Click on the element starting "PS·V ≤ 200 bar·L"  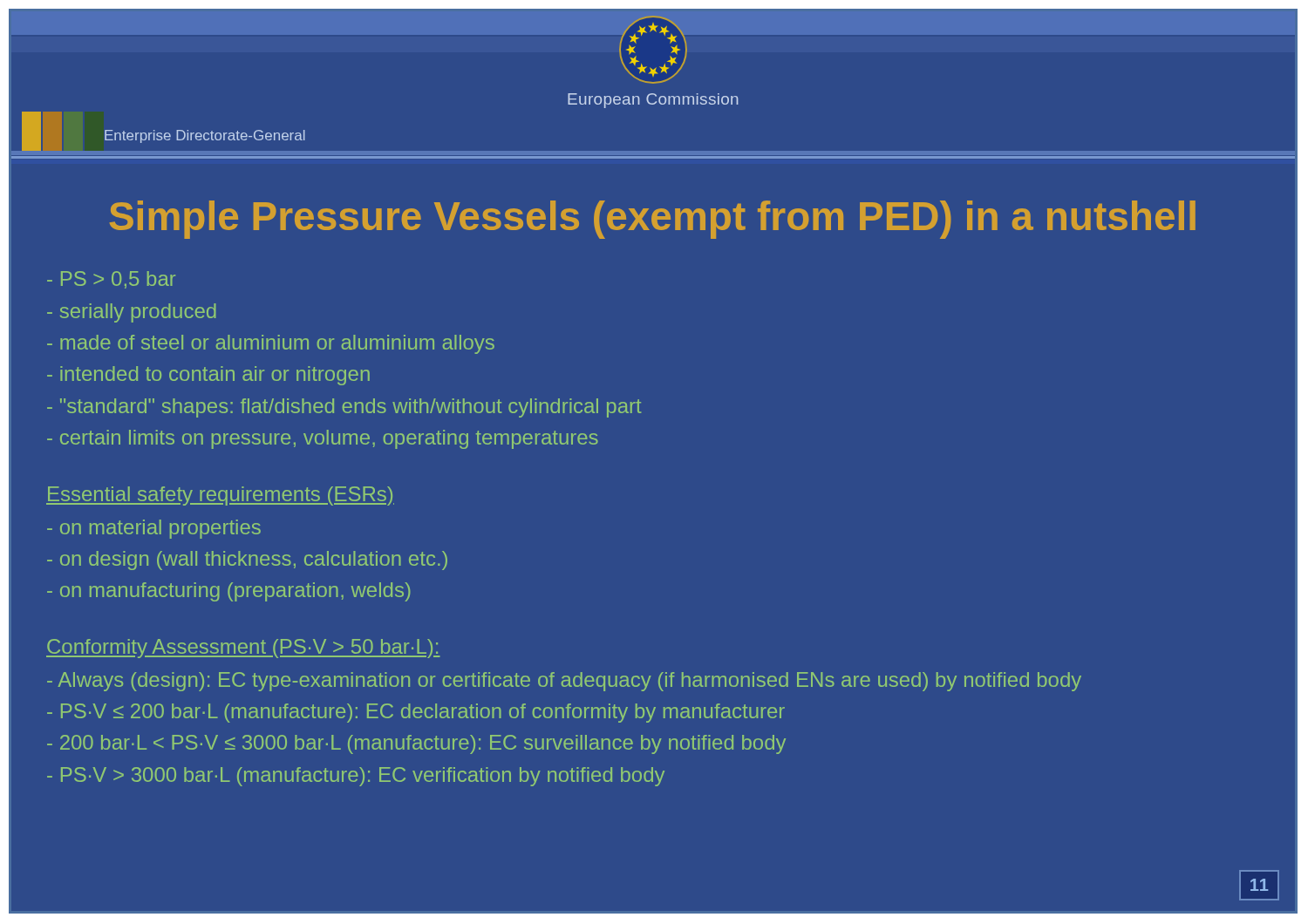click(416, 711)
